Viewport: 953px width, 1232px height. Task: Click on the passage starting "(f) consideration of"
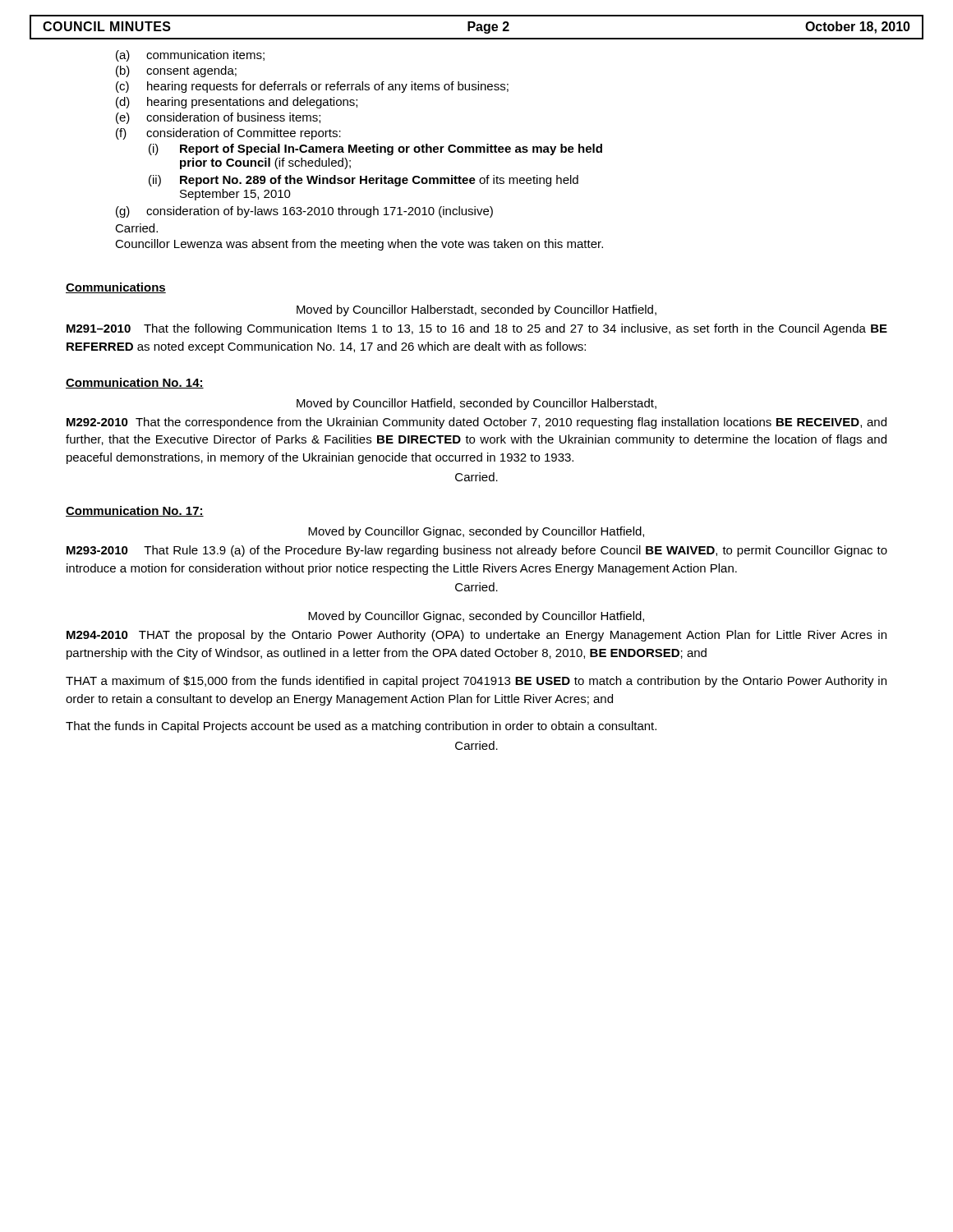tap(228, 133)
